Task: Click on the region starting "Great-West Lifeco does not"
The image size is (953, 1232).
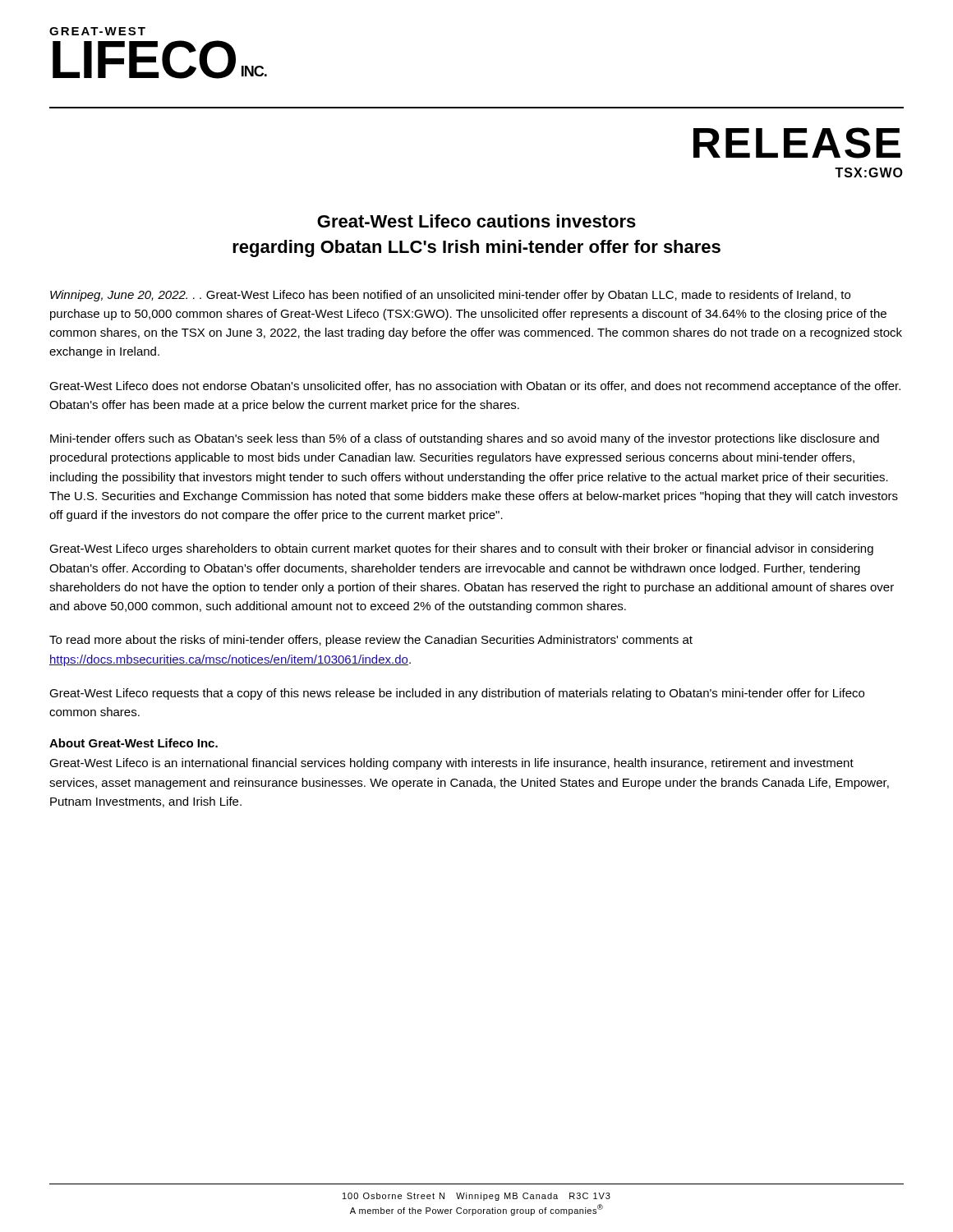Action: coord(475,395)
